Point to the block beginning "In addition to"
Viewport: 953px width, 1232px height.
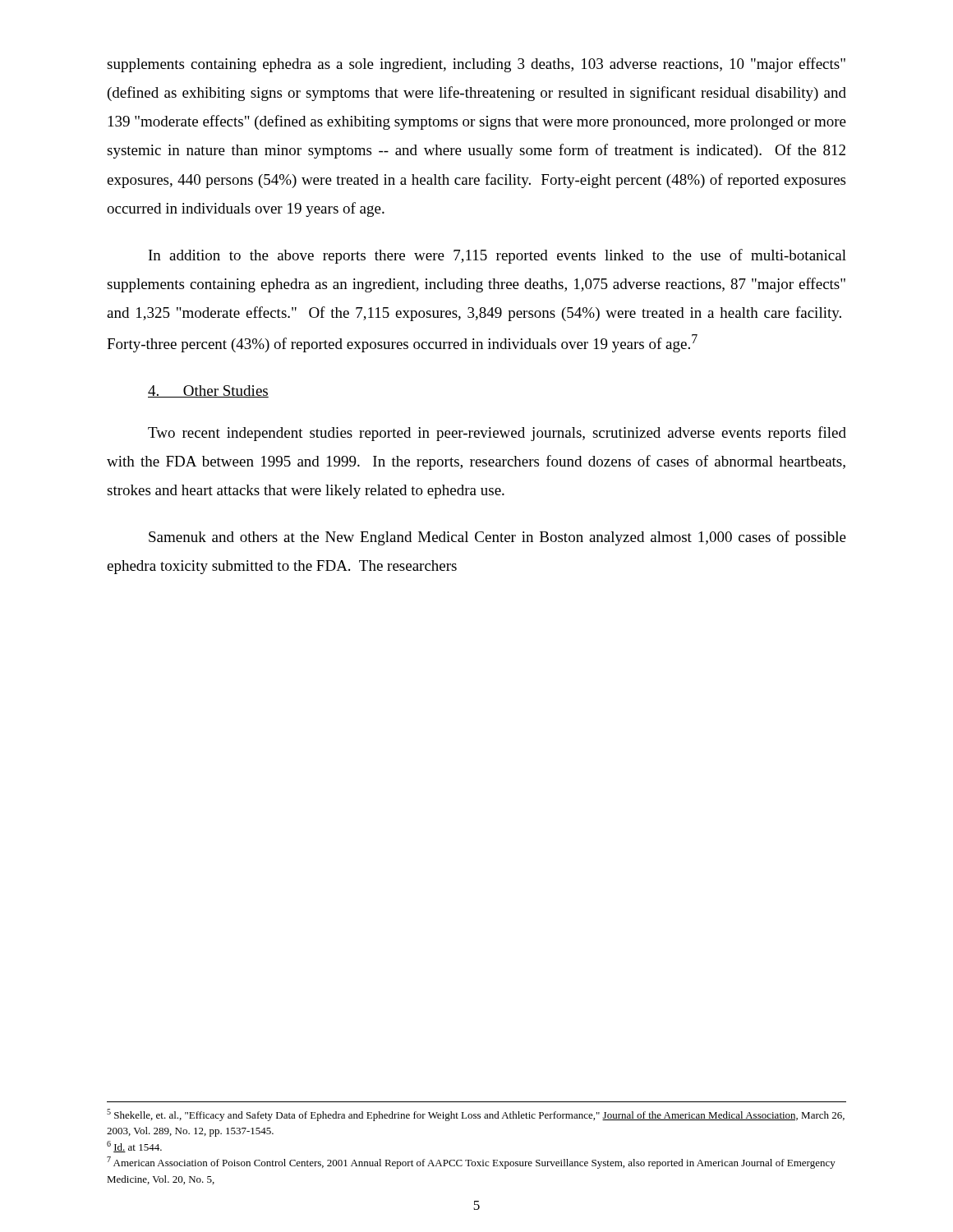pyautogui.click(x=476, y=300)
